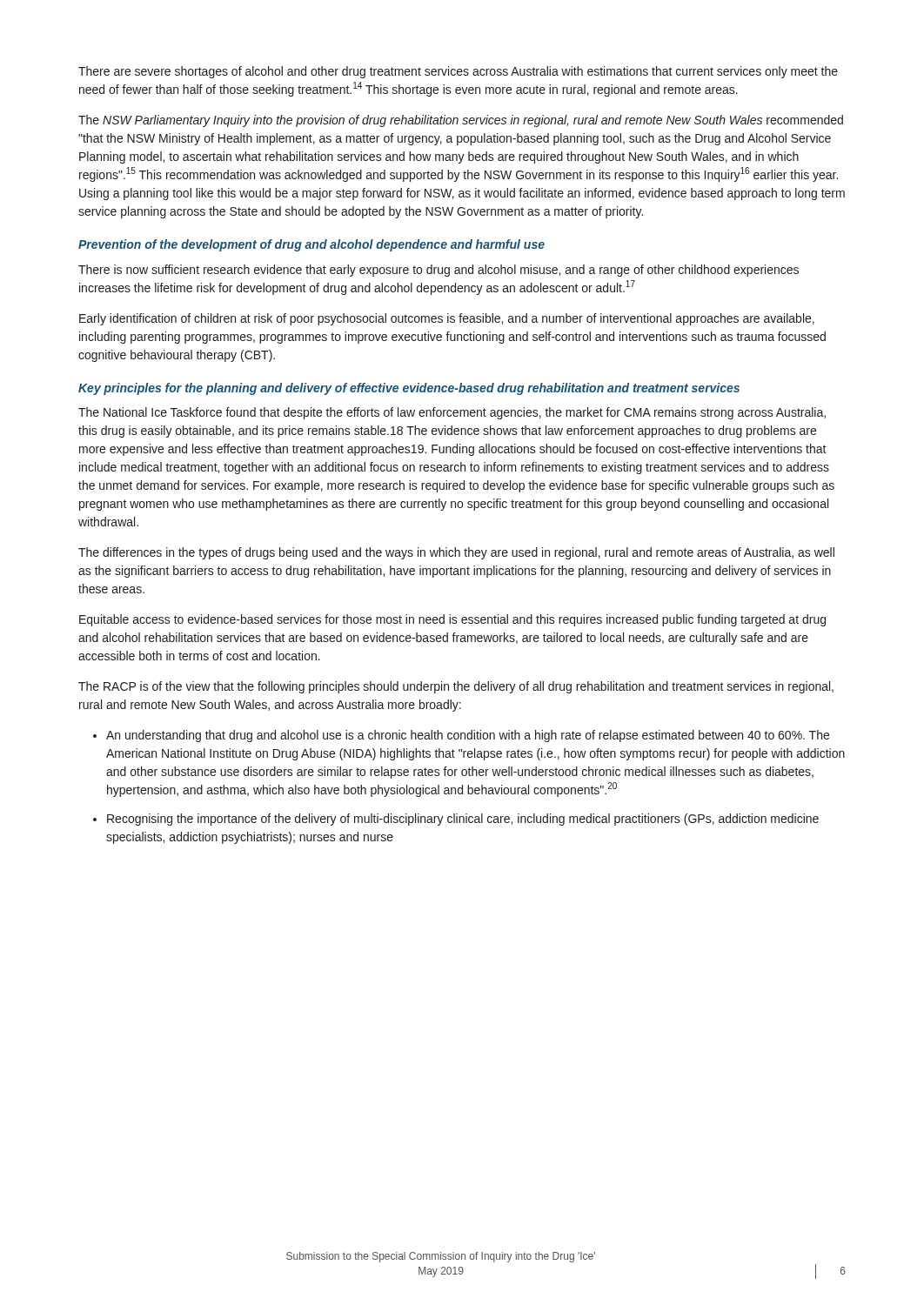924x1305 pixels.
Task: Where is the passage that starts "Early identification of children at risk"?
Action: pos(462,337)
